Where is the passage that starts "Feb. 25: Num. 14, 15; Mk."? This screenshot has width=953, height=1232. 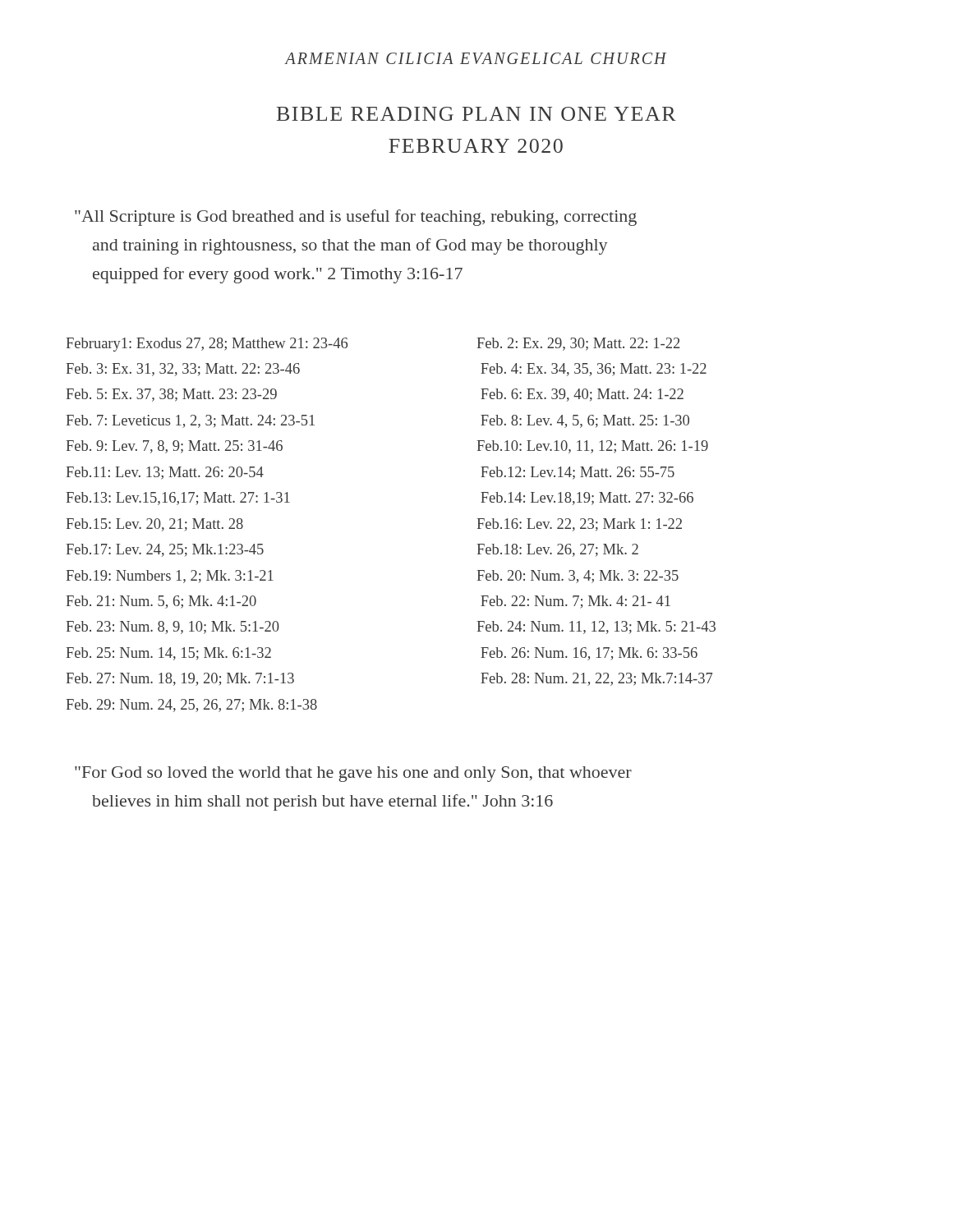click(x=169, y=653)
